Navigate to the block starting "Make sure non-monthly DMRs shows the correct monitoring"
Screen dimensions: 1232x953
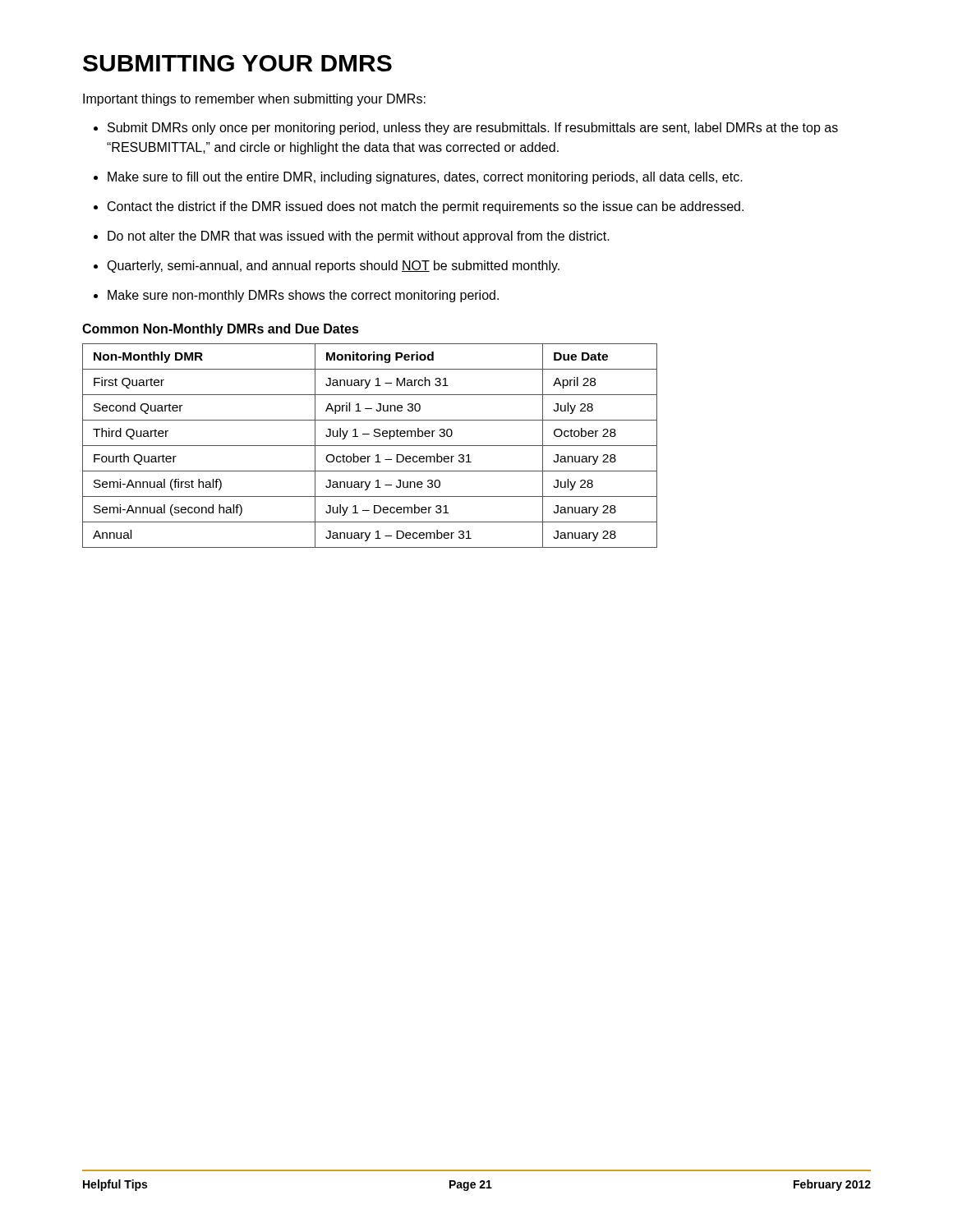[x=303, y=295]
